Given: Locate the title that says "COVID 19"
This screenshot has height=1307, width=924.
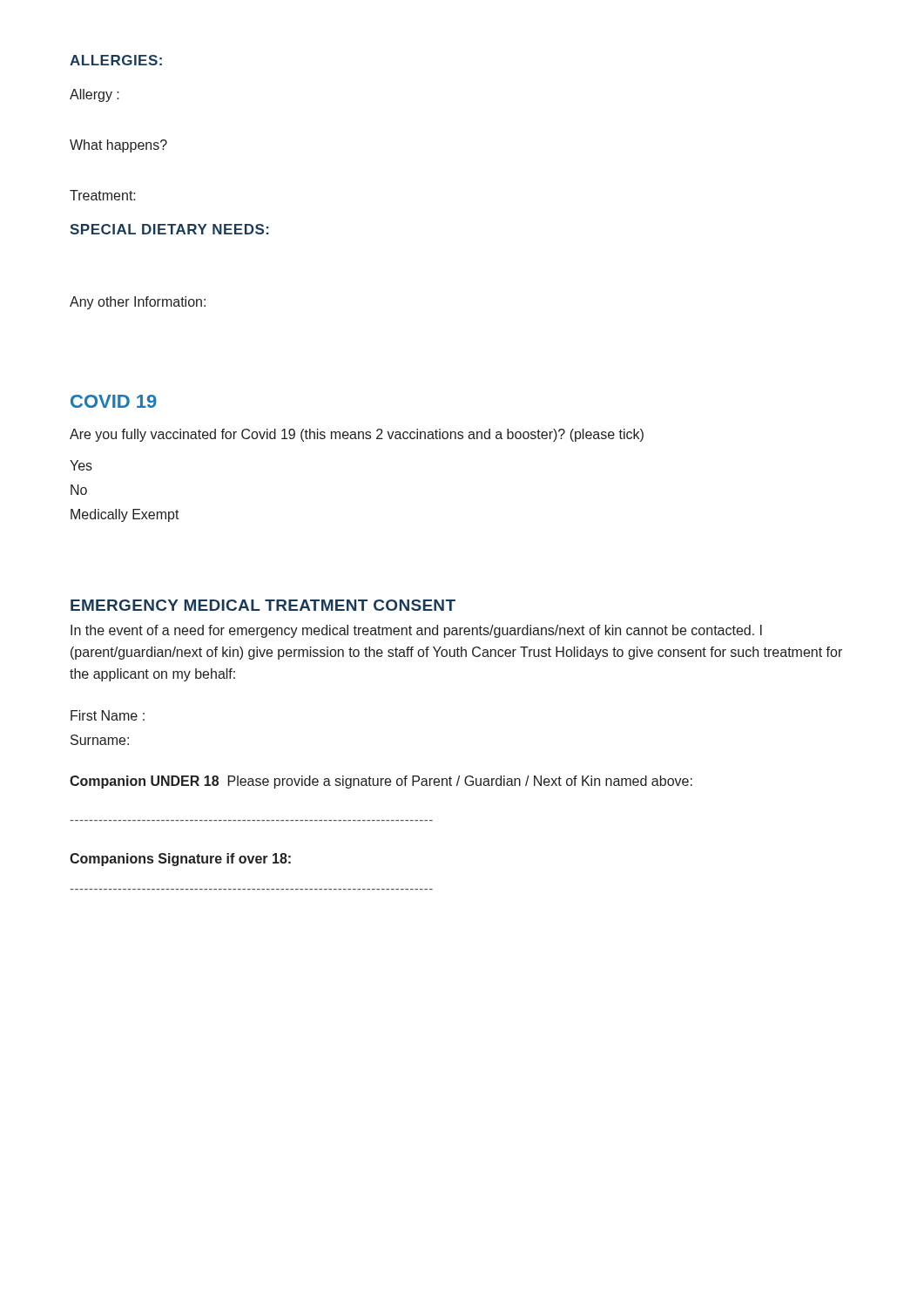Looking at the screenshot, I should [113, 401].
